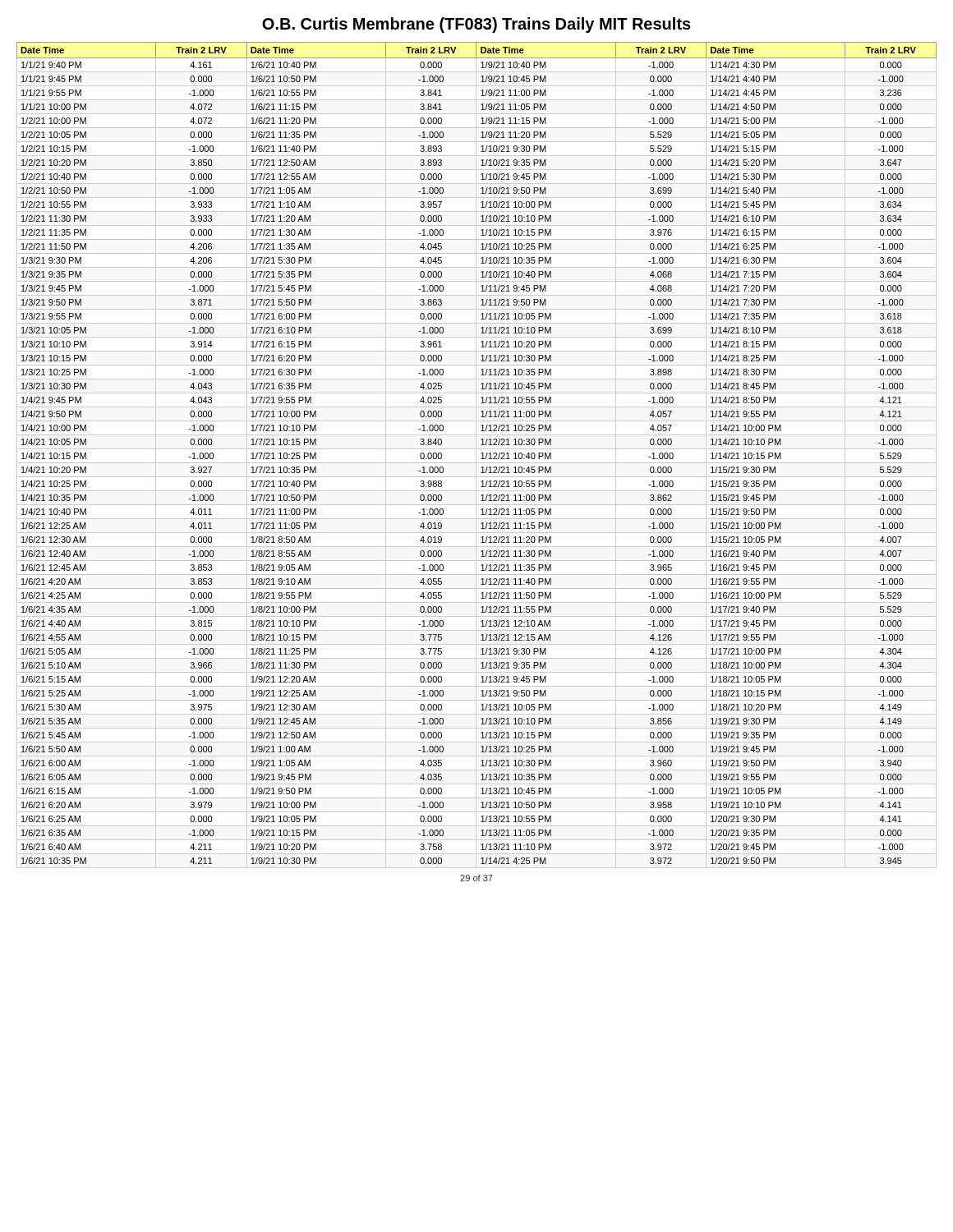Click a table
This screenshot has height=1232, width=953.
click(x=476, y=455)
